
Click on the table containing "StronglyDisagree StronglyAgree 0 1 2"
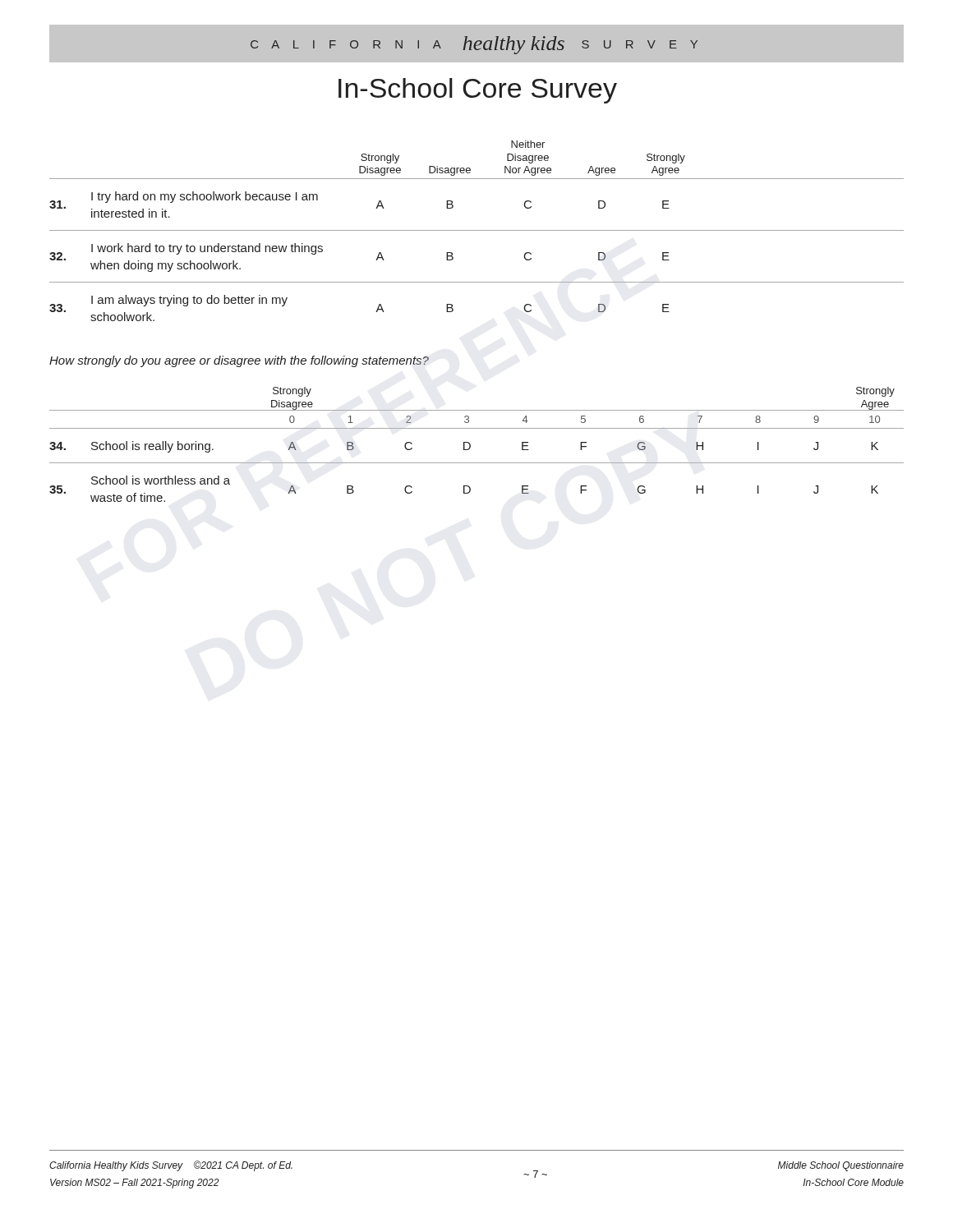[476, 449]
